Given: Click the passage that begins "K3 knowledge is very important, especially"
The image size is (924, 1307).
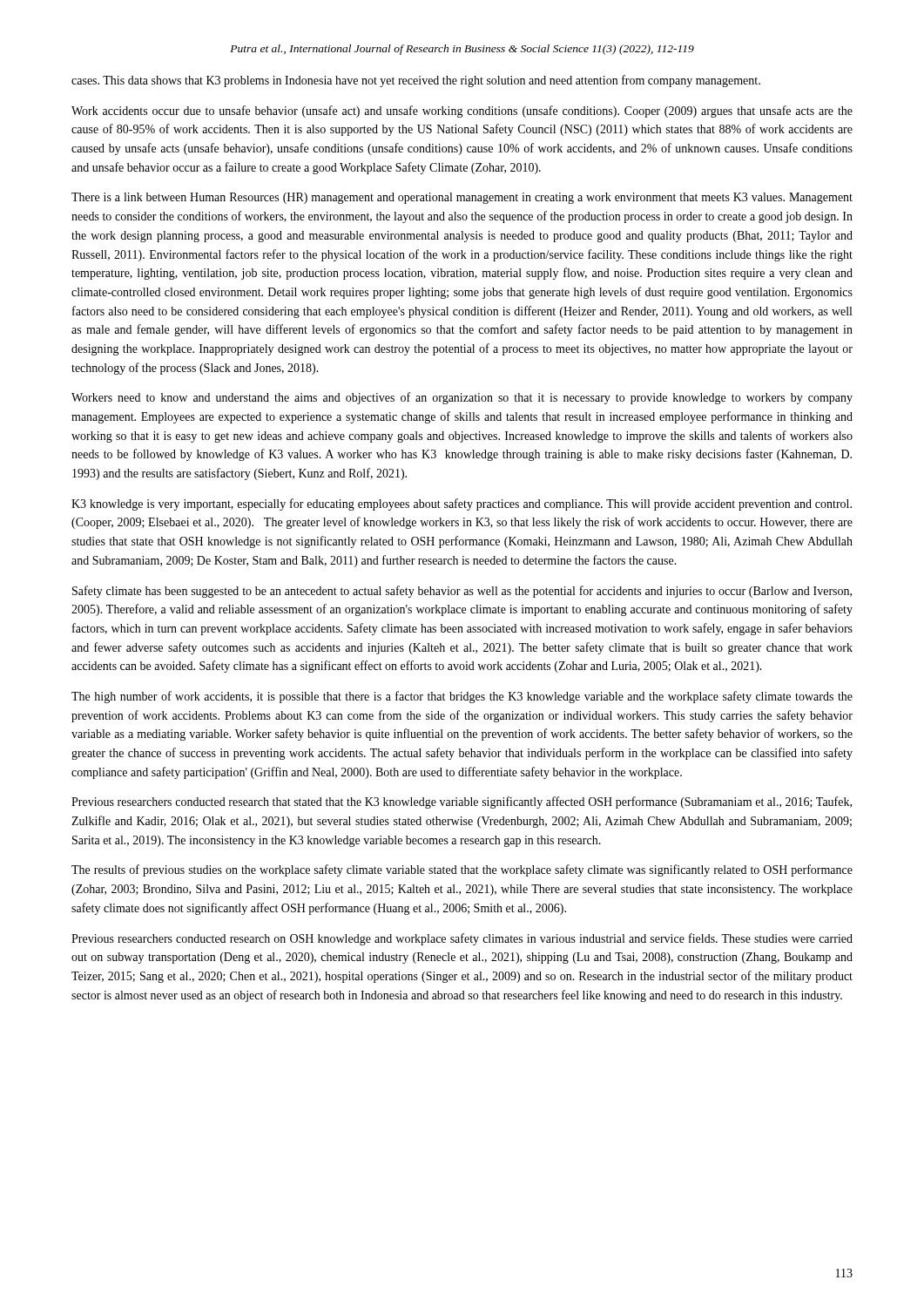Looking at the screenshot, I should tap(462, 532).
